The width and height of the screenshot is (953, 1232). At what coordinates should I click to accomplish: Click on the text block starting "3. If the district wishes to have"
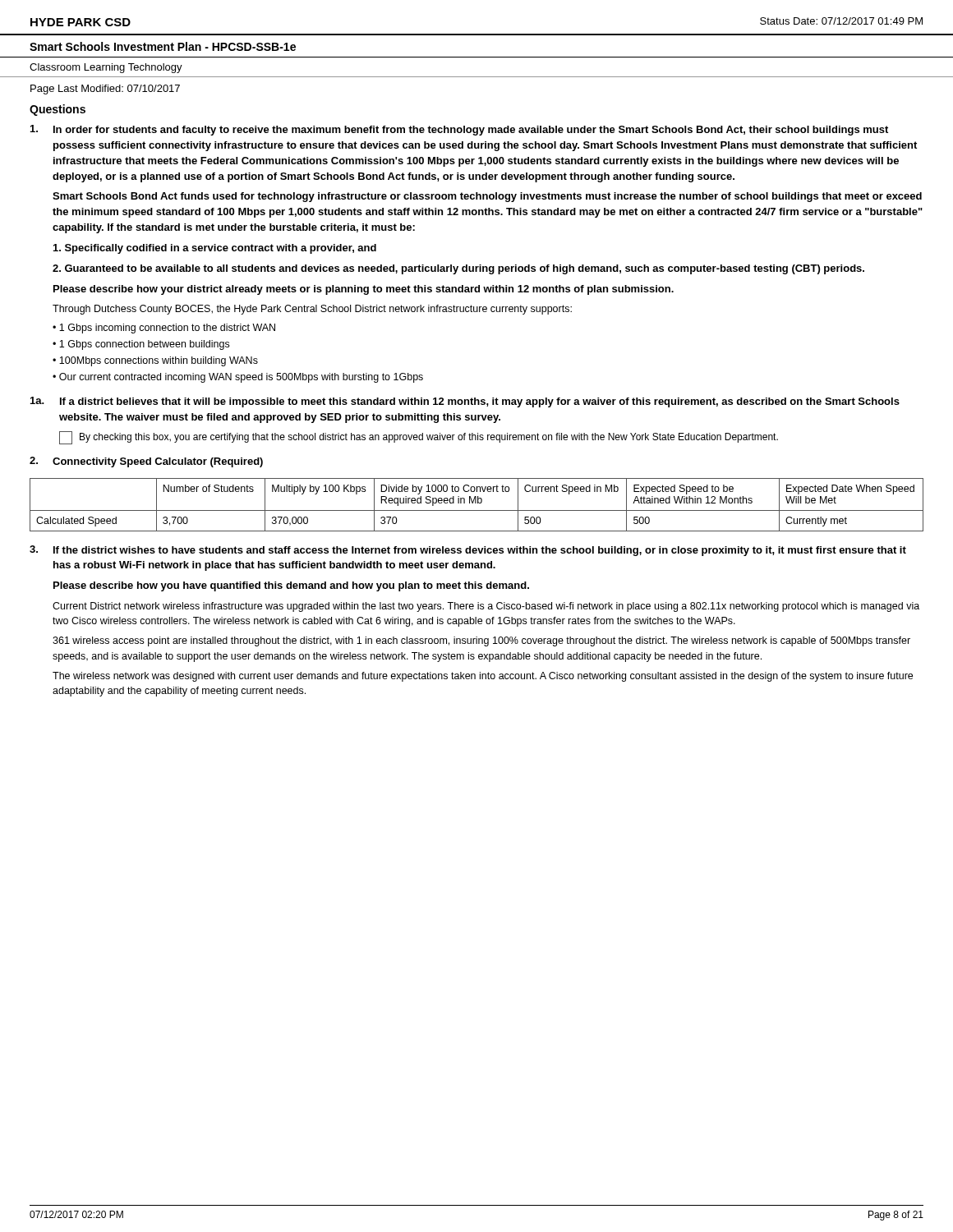tap(476, 622)
